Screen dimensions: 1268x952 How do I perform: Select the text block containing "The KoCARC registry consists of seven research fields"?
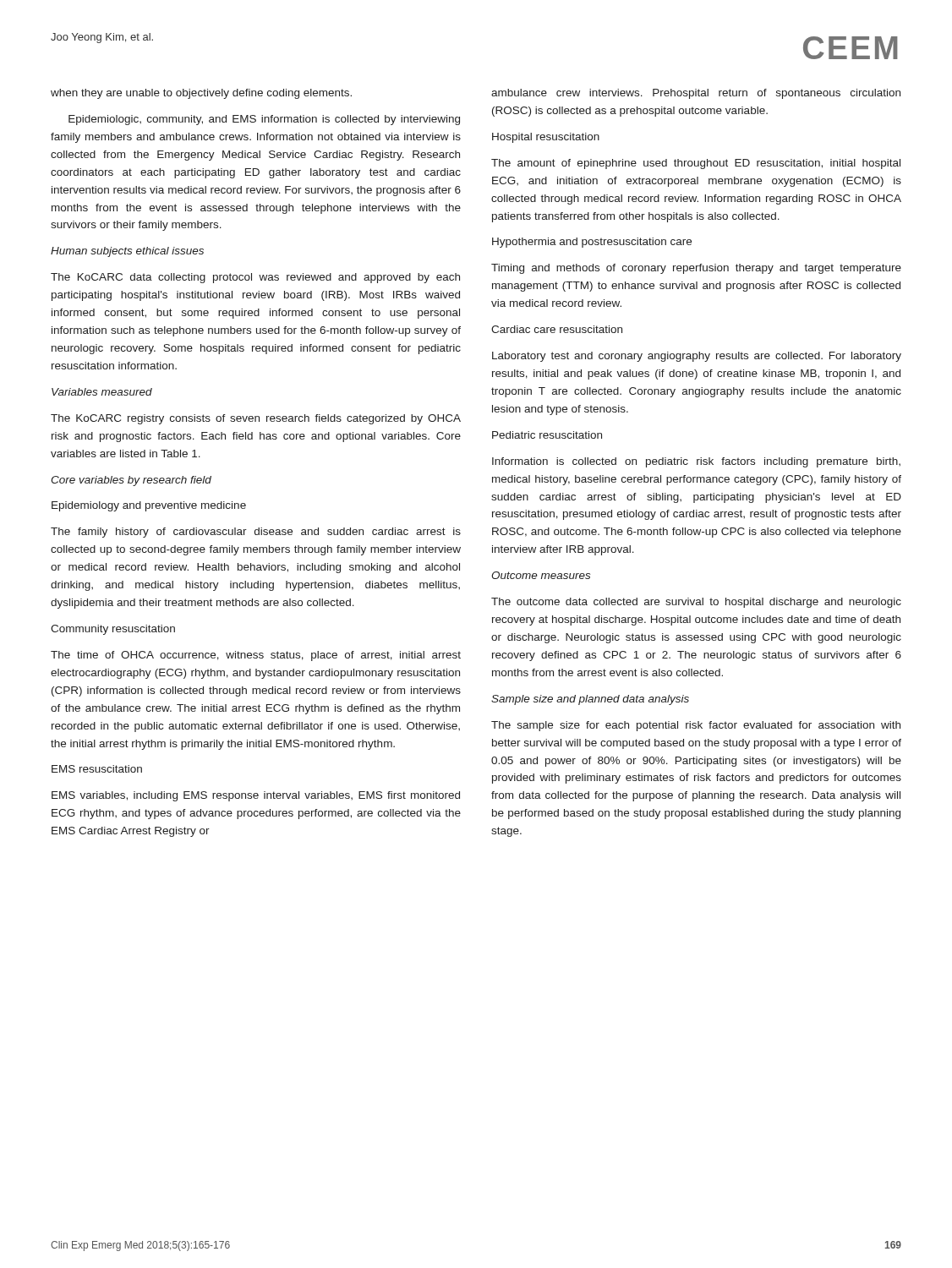[x=256, y=436]
